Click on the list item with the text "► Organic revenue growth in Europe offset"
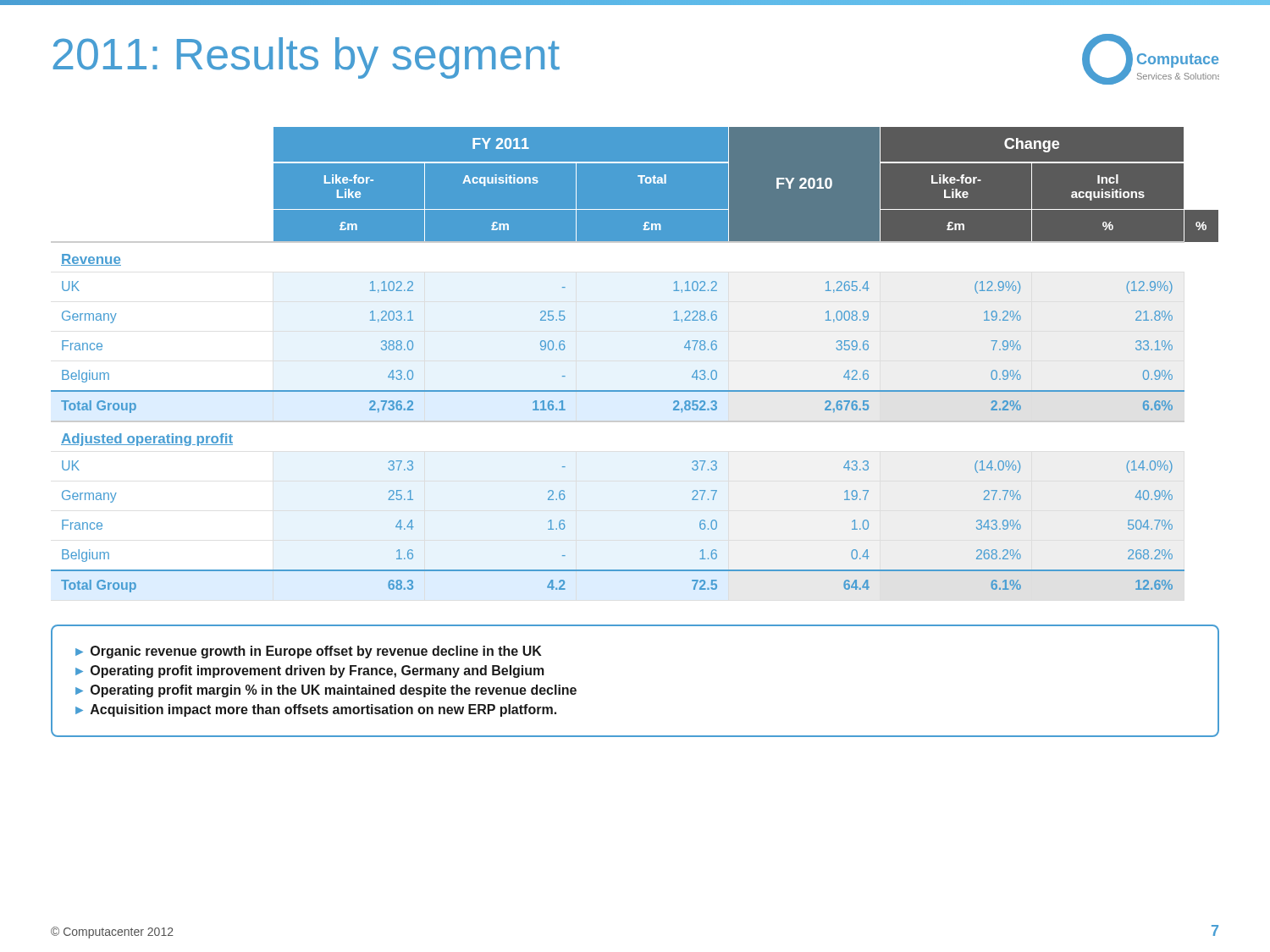 click(307, 651)
